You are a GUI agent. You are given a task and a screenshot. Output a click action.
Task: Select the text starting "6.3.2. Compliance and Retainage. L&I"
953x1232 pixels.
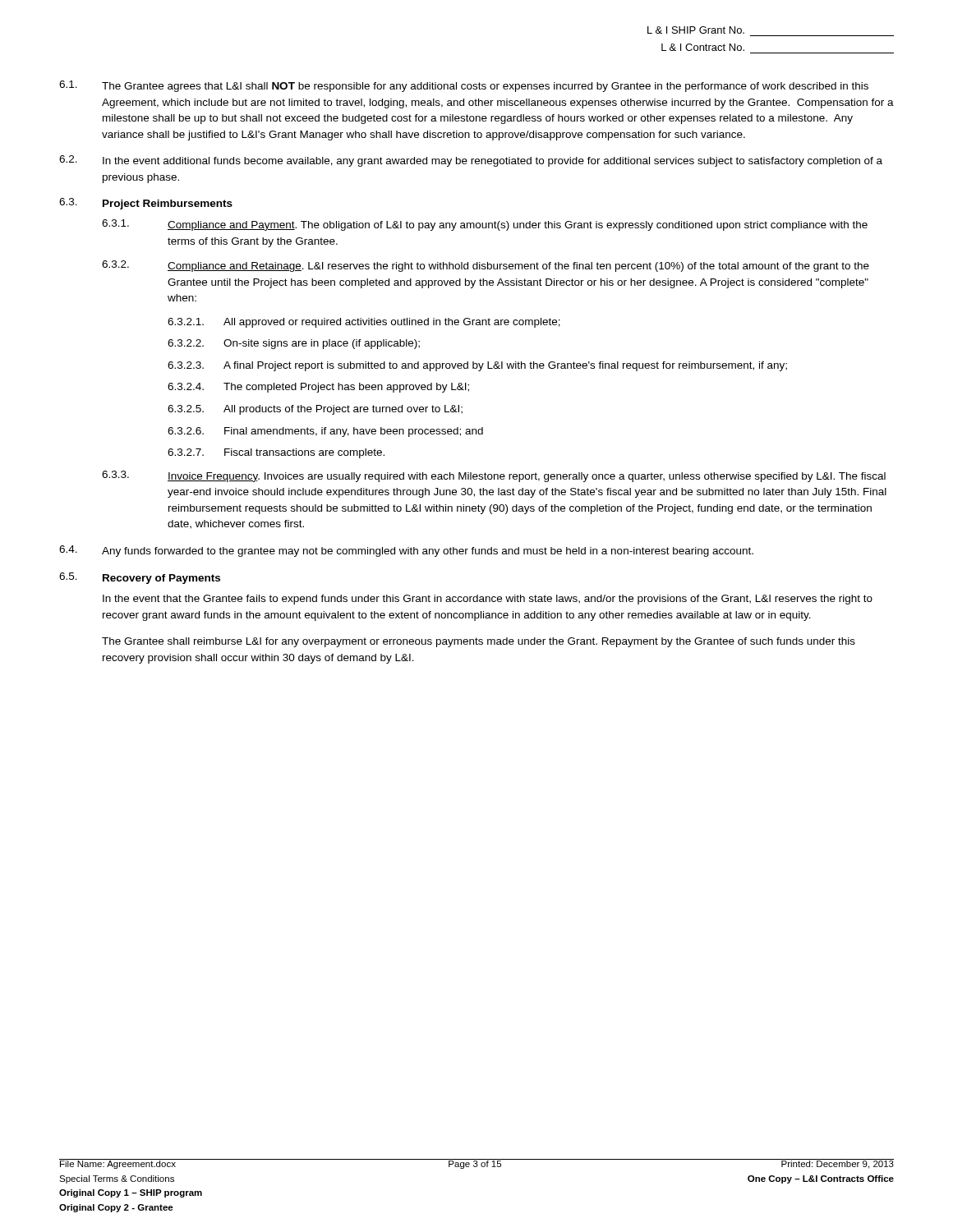498,359
